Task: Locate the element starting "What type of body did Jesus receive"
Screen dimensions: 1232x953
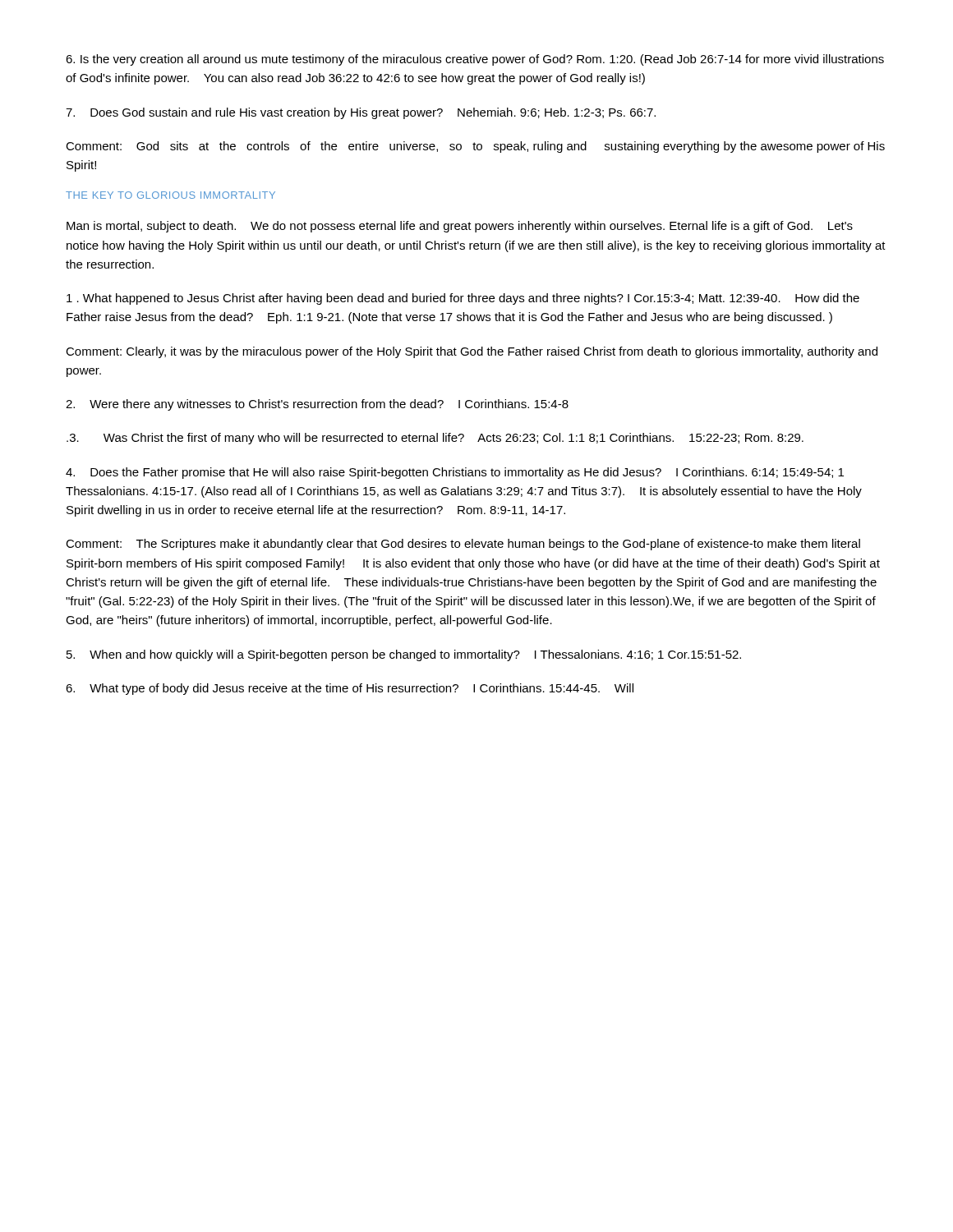Action: [x=350, y=688]
